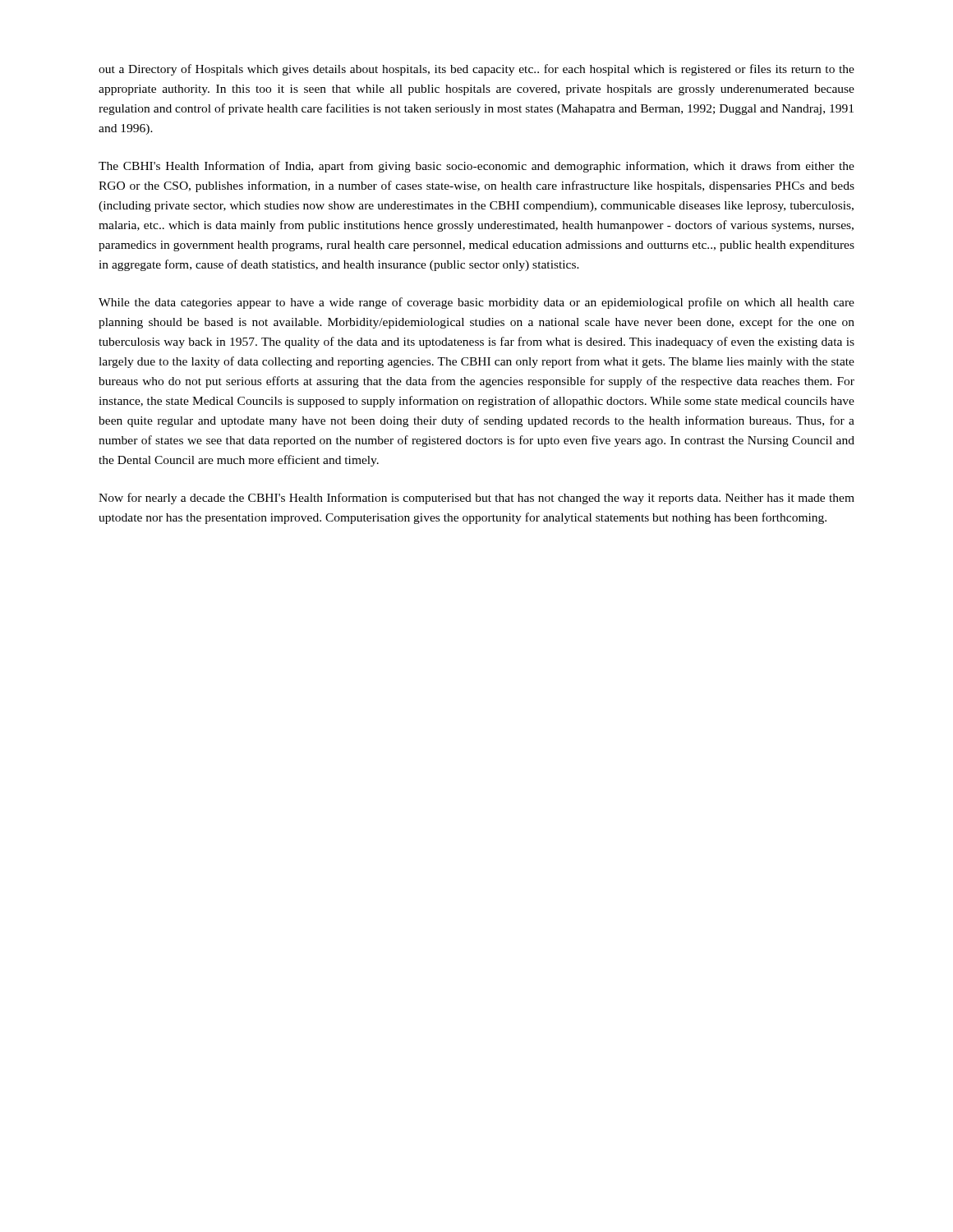
Task: Find the block starting "out a Directory of Hospitals which gives"
Action: (x=476, y=98)
